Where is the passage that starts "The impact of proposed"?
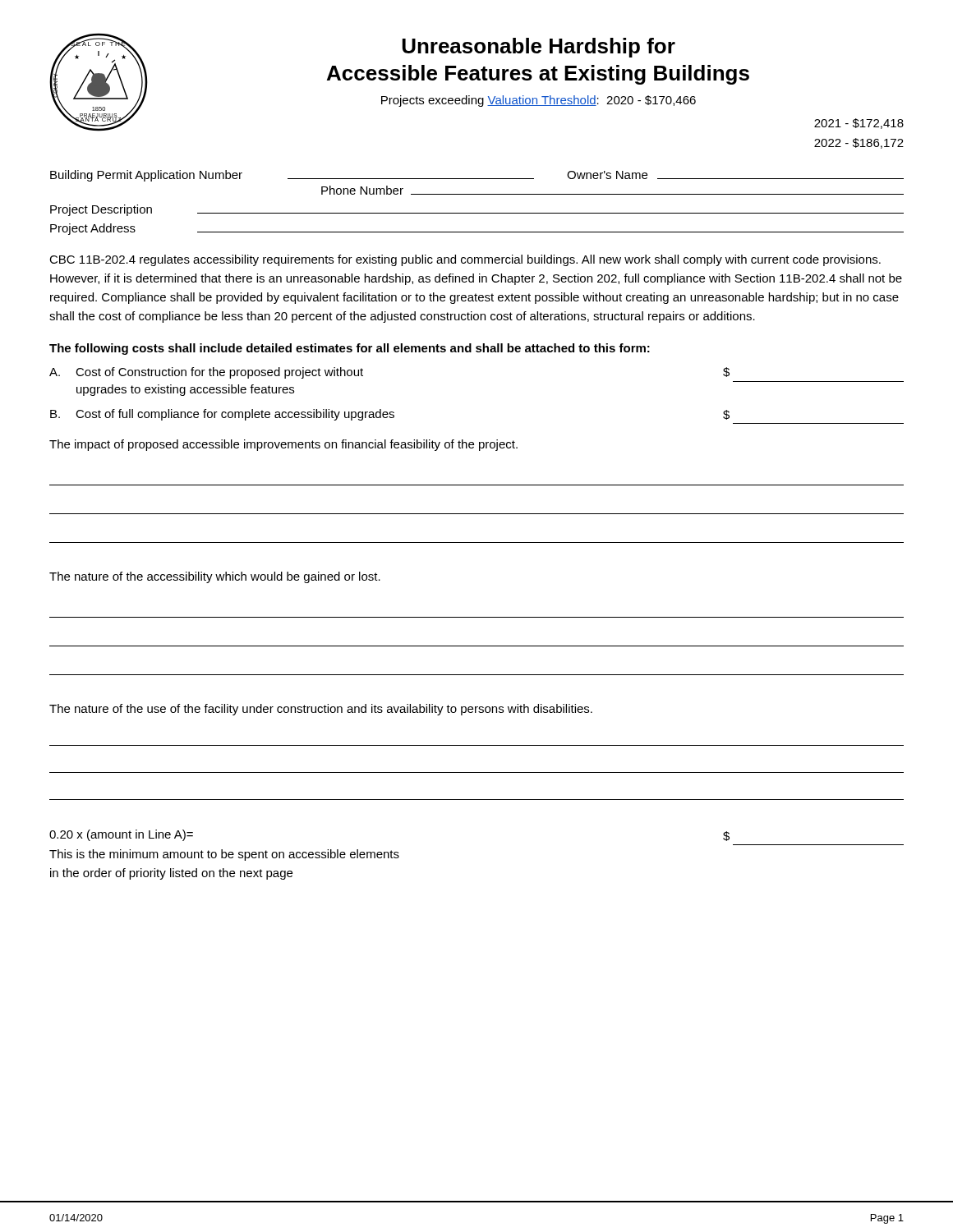Screen dimensions: 1232x953 tap(284, 444)
